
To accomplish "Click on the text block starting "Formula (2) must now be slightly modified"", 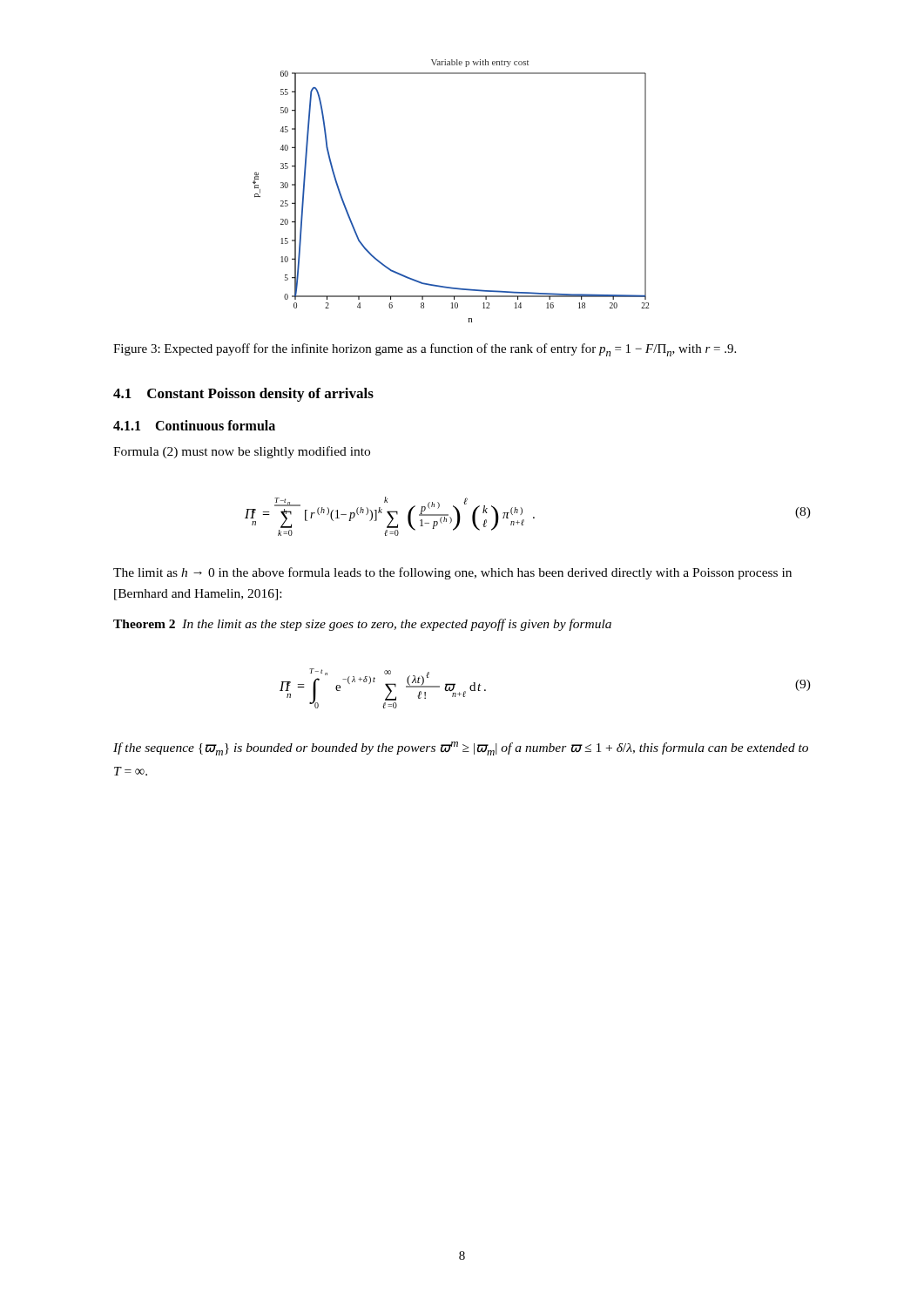I will [242, 451].
